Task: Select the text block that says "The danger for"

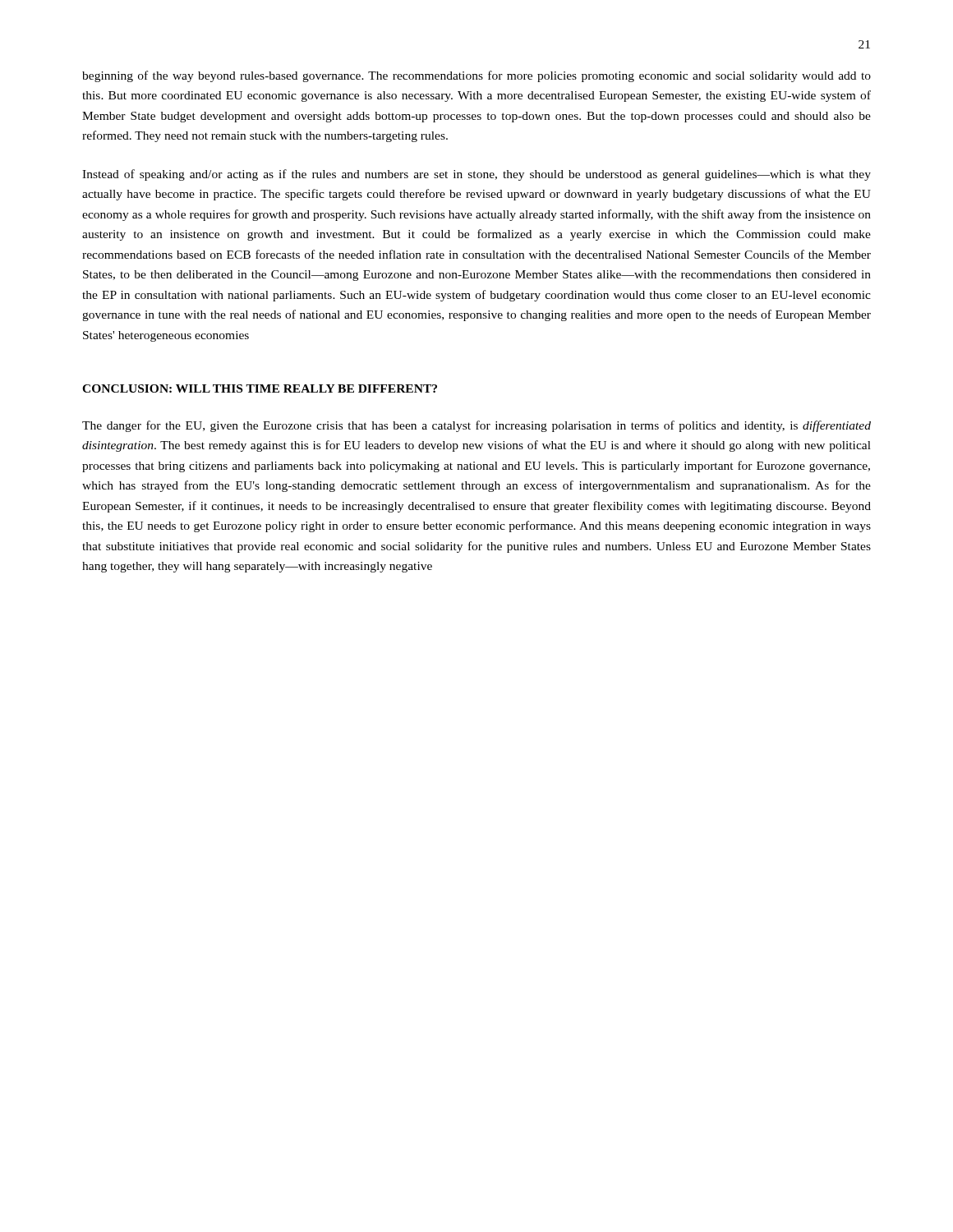Action: (x=476, y=495)
